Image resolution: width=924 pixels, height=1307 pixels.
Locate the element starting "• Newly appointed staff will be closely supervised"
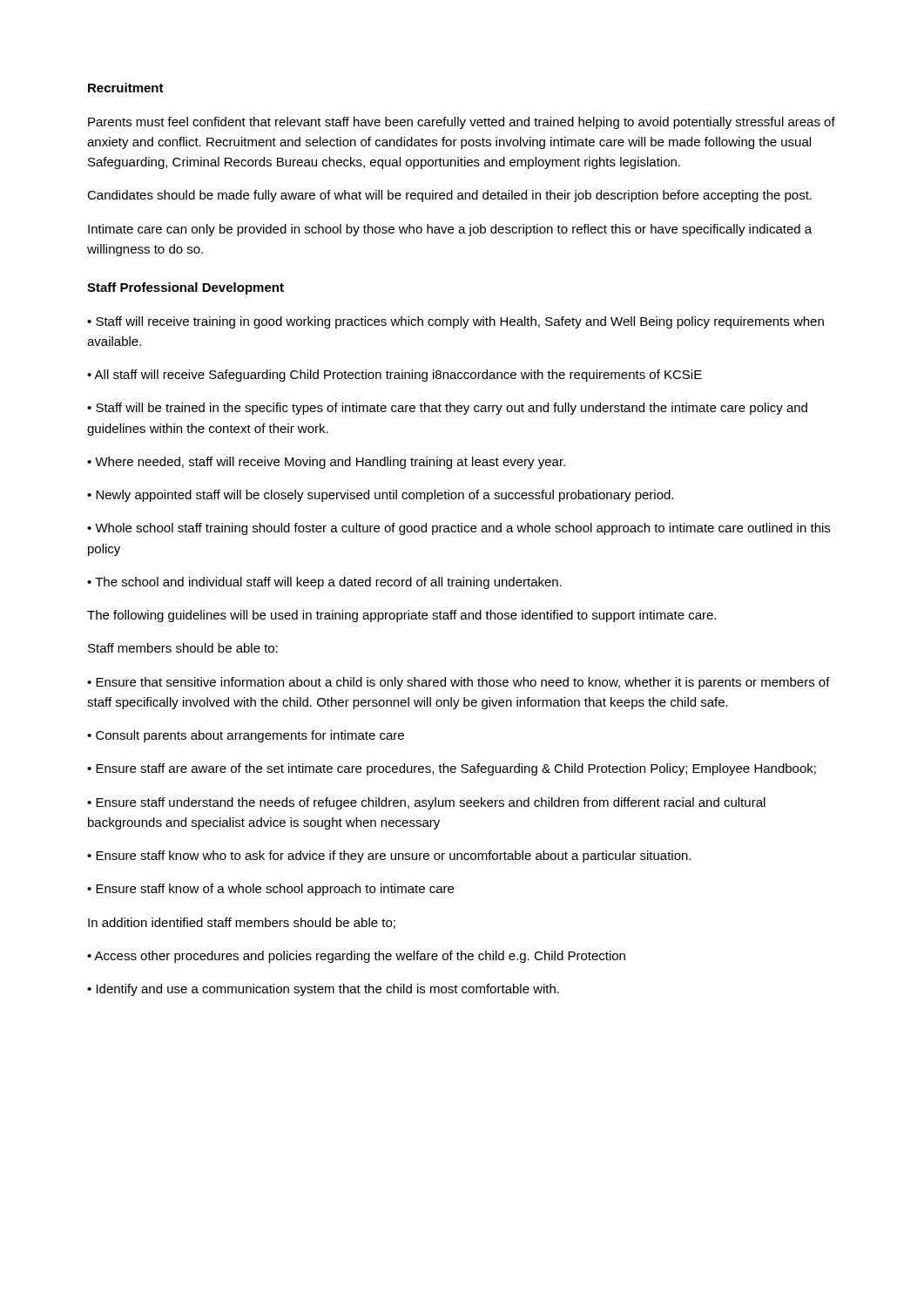tap(462, 495)
